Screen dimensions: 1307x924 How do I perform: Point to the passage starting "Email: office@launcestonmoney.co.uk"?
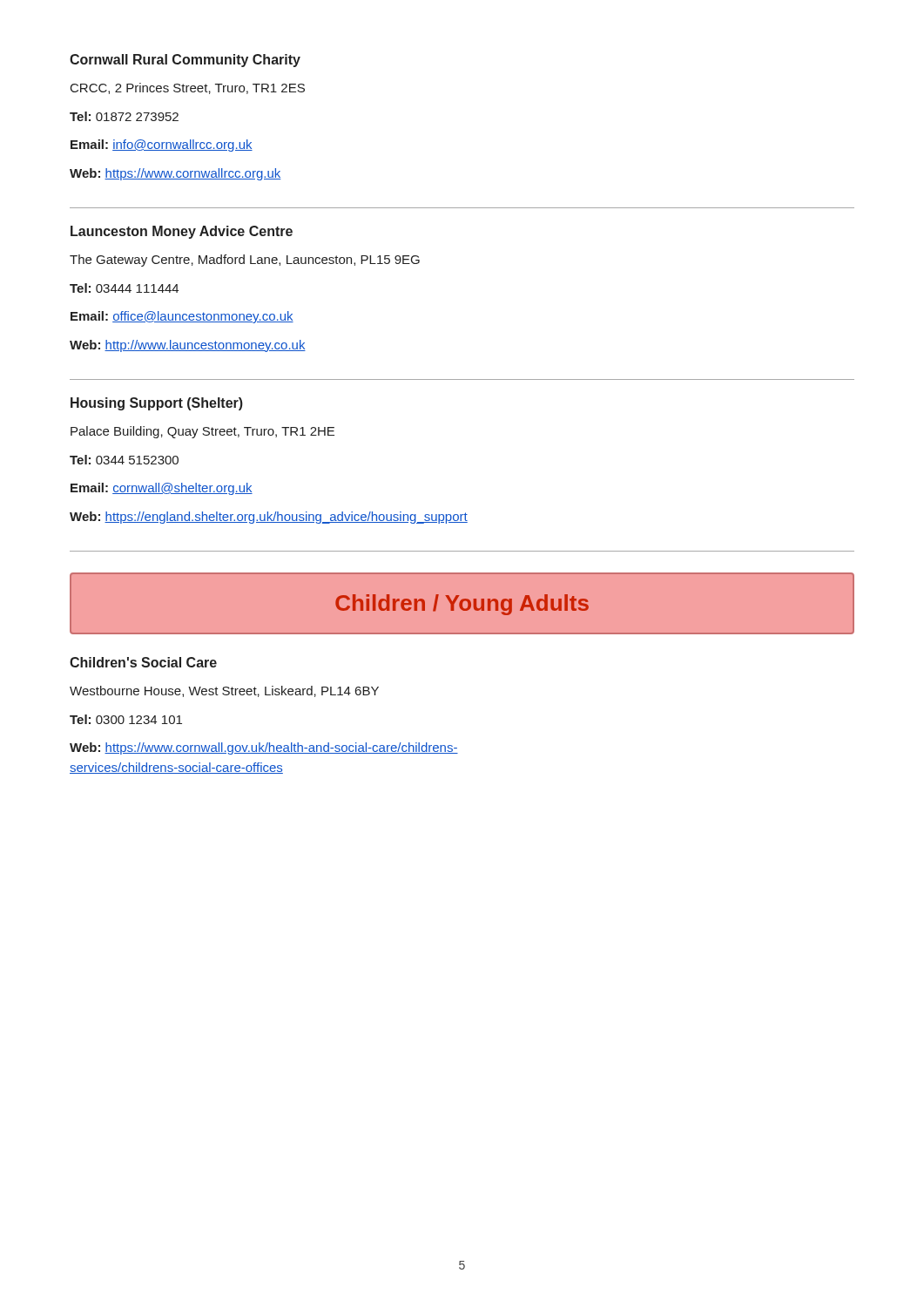tap(181, 316)
